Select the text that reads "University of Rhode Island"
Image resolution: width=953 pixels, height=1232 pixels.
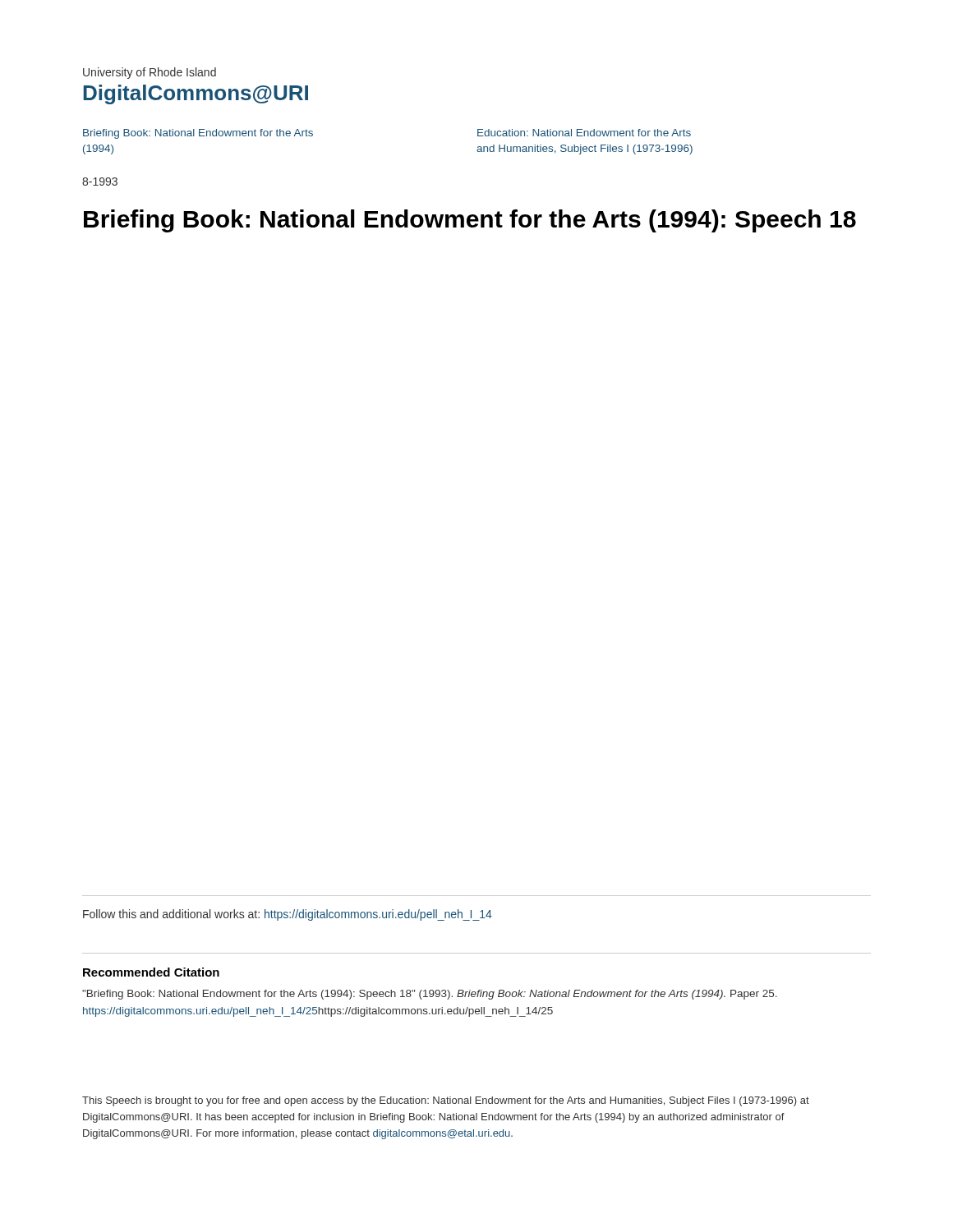click(149, 72)
